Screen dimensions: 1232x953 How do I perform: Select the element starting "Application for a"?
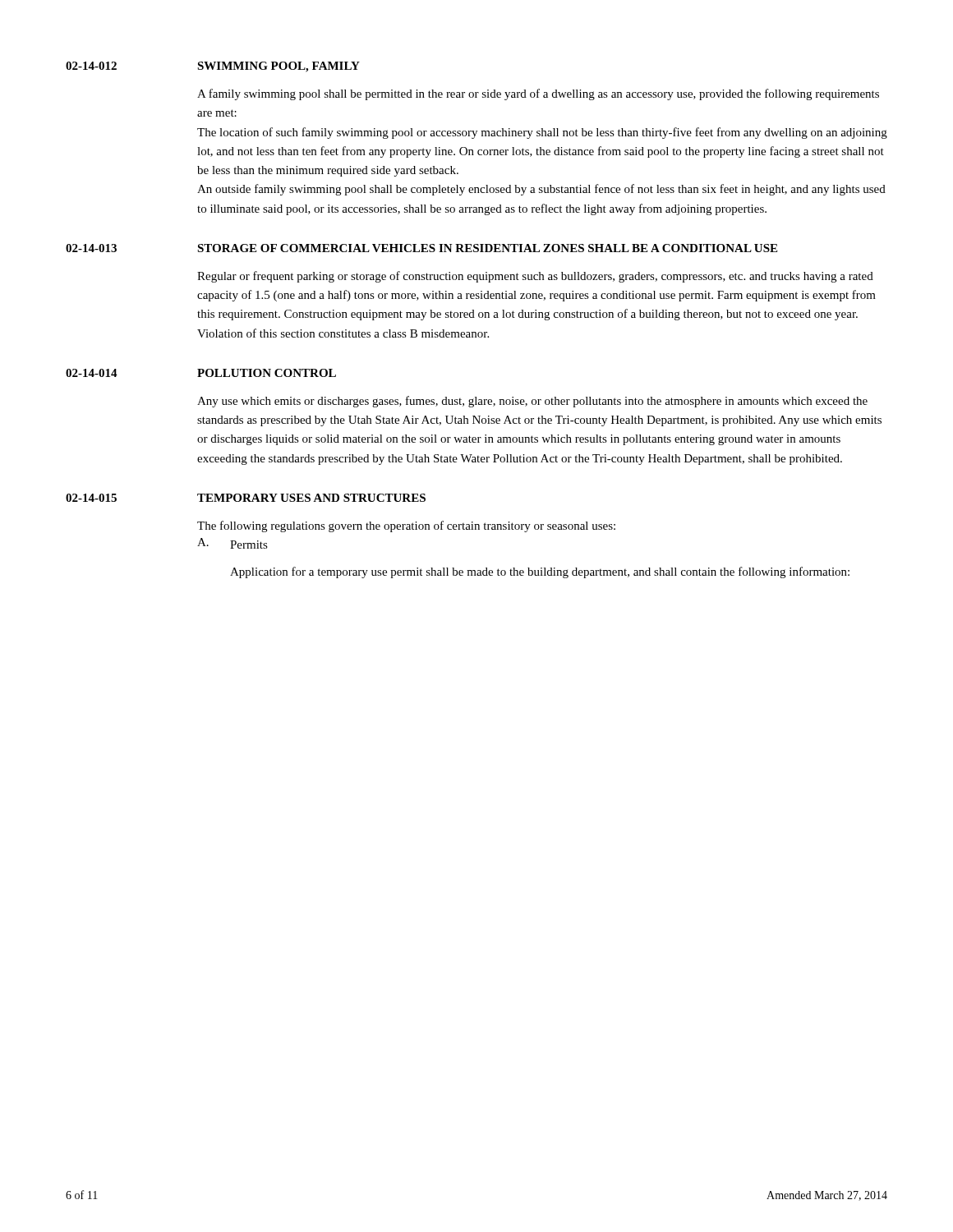pyautogui.click(x=559, y=572)
